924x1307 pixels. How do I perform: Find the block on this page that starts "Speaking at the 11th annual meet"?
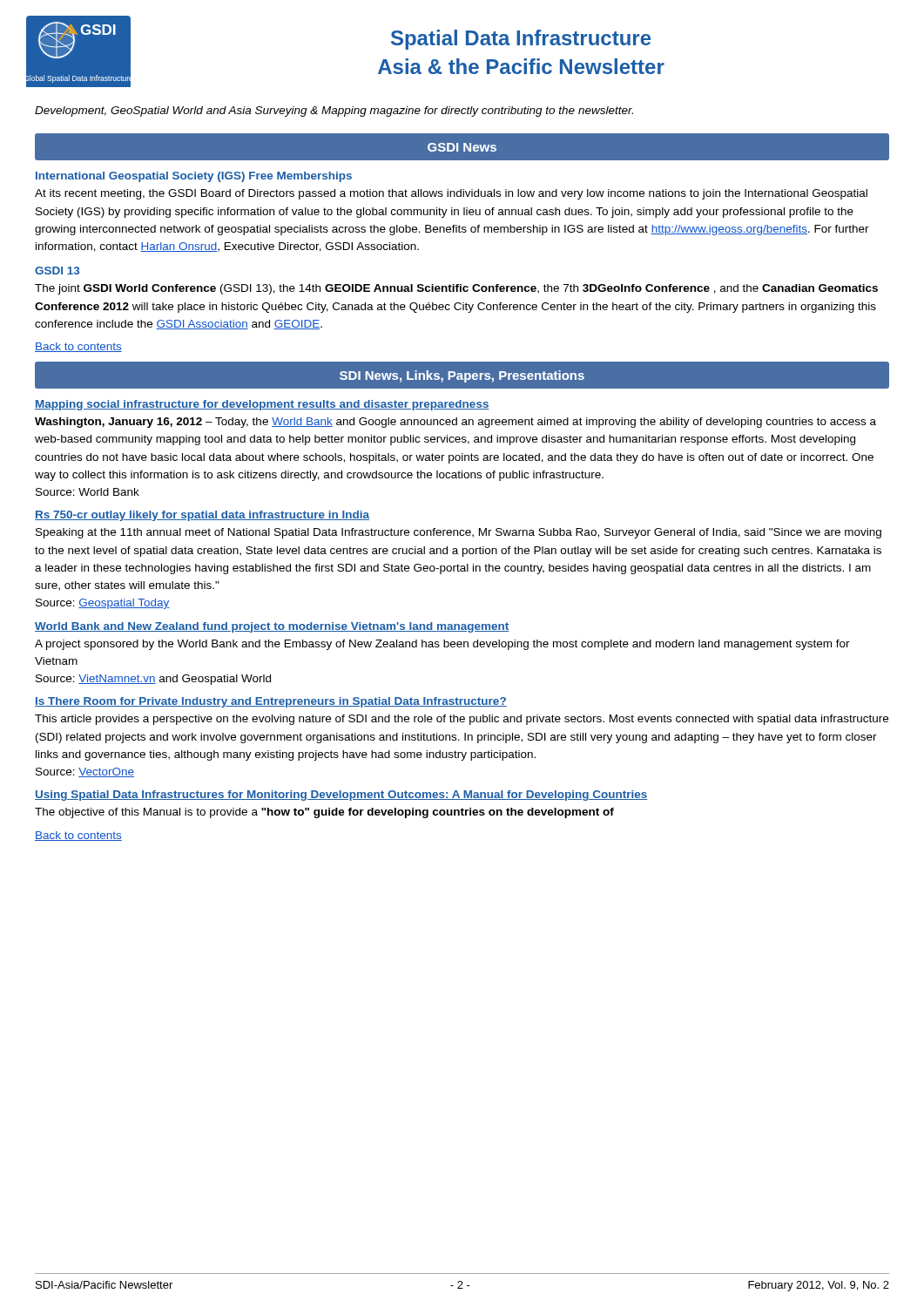tap(458, 567)
